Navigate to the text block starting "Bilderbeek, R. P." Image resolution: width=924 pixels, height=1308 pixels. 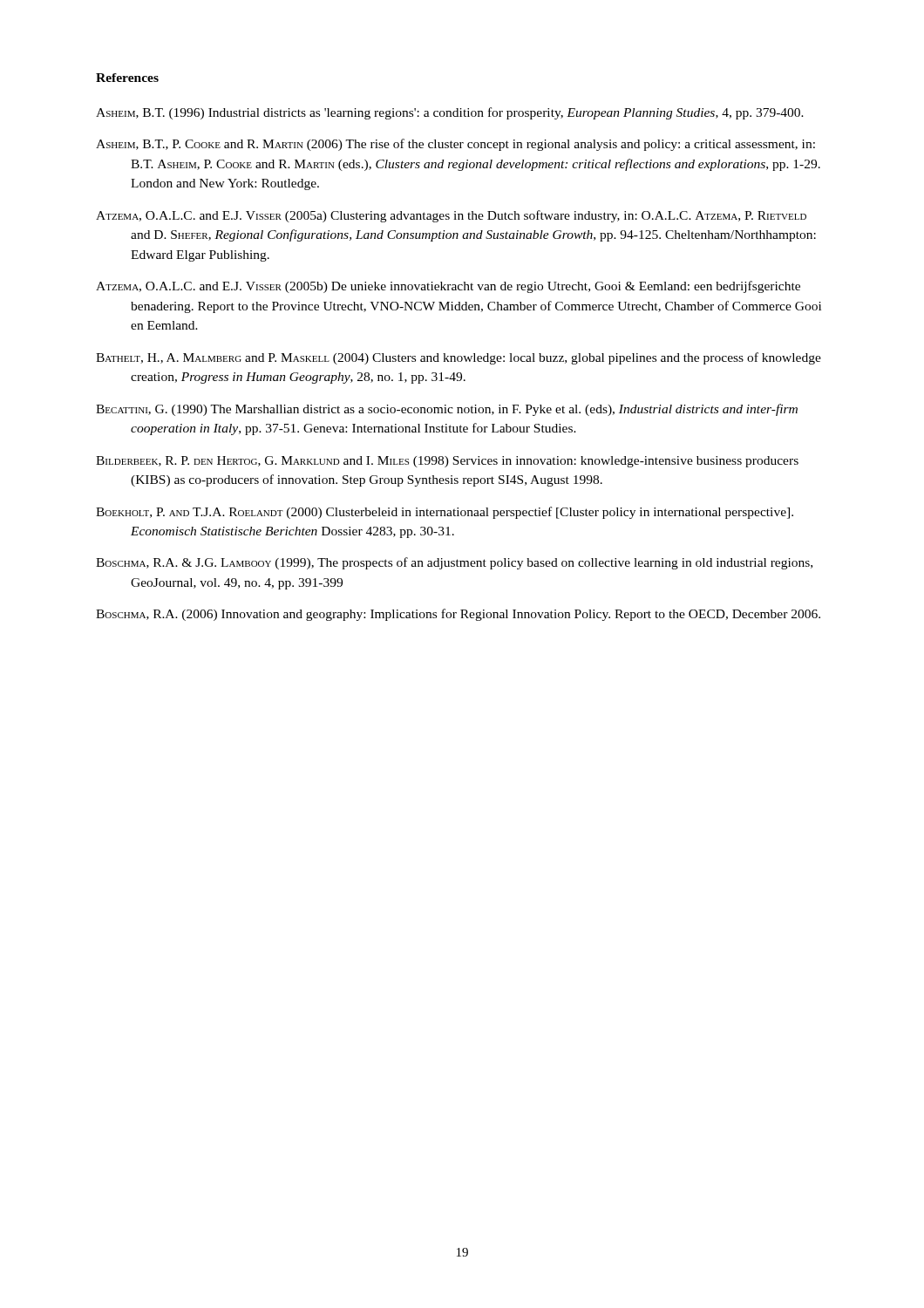pos(447,469)
